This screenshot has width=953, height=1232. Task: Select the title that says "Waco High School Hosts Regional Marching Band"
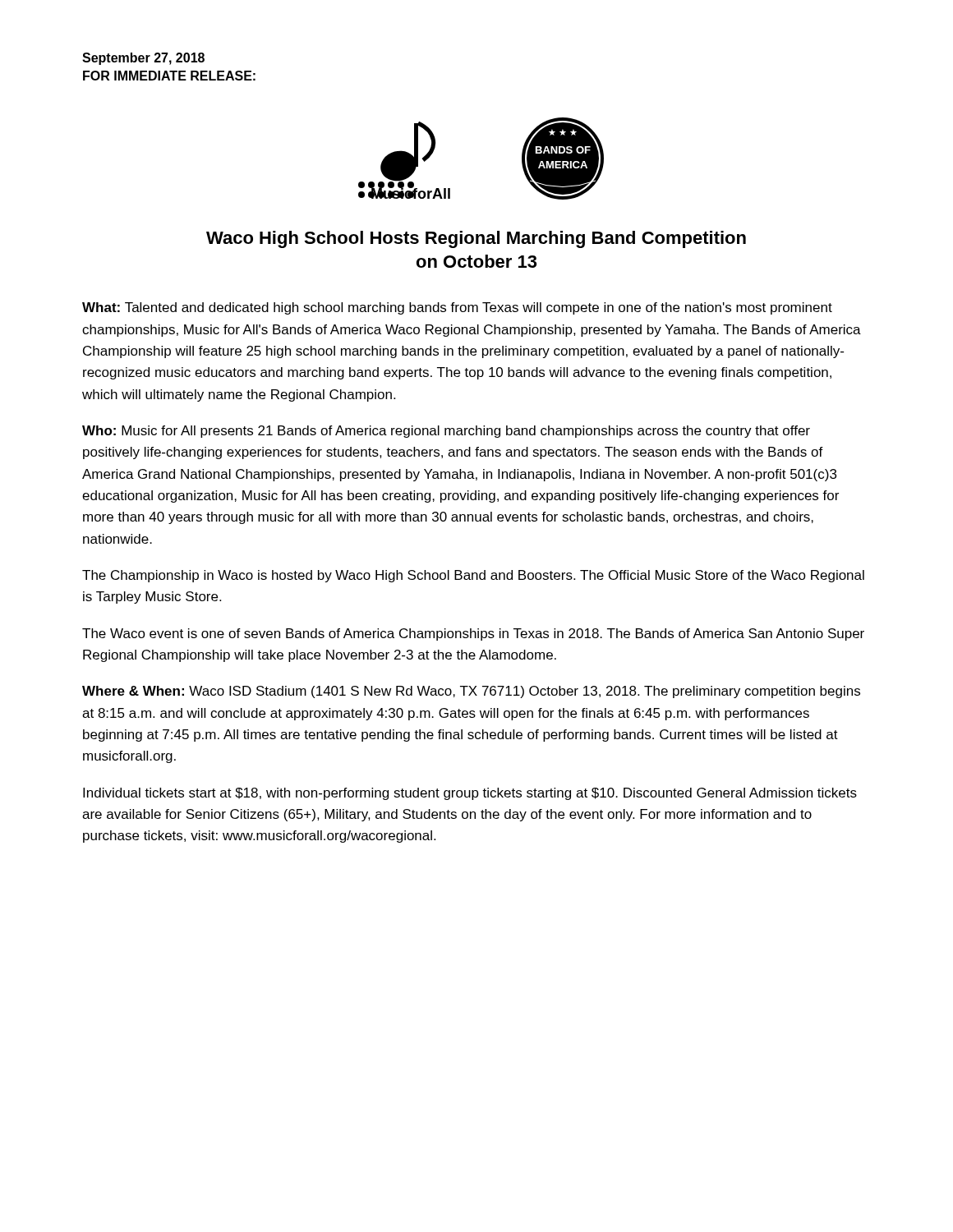pyautogui.click(x=476, y=250)
